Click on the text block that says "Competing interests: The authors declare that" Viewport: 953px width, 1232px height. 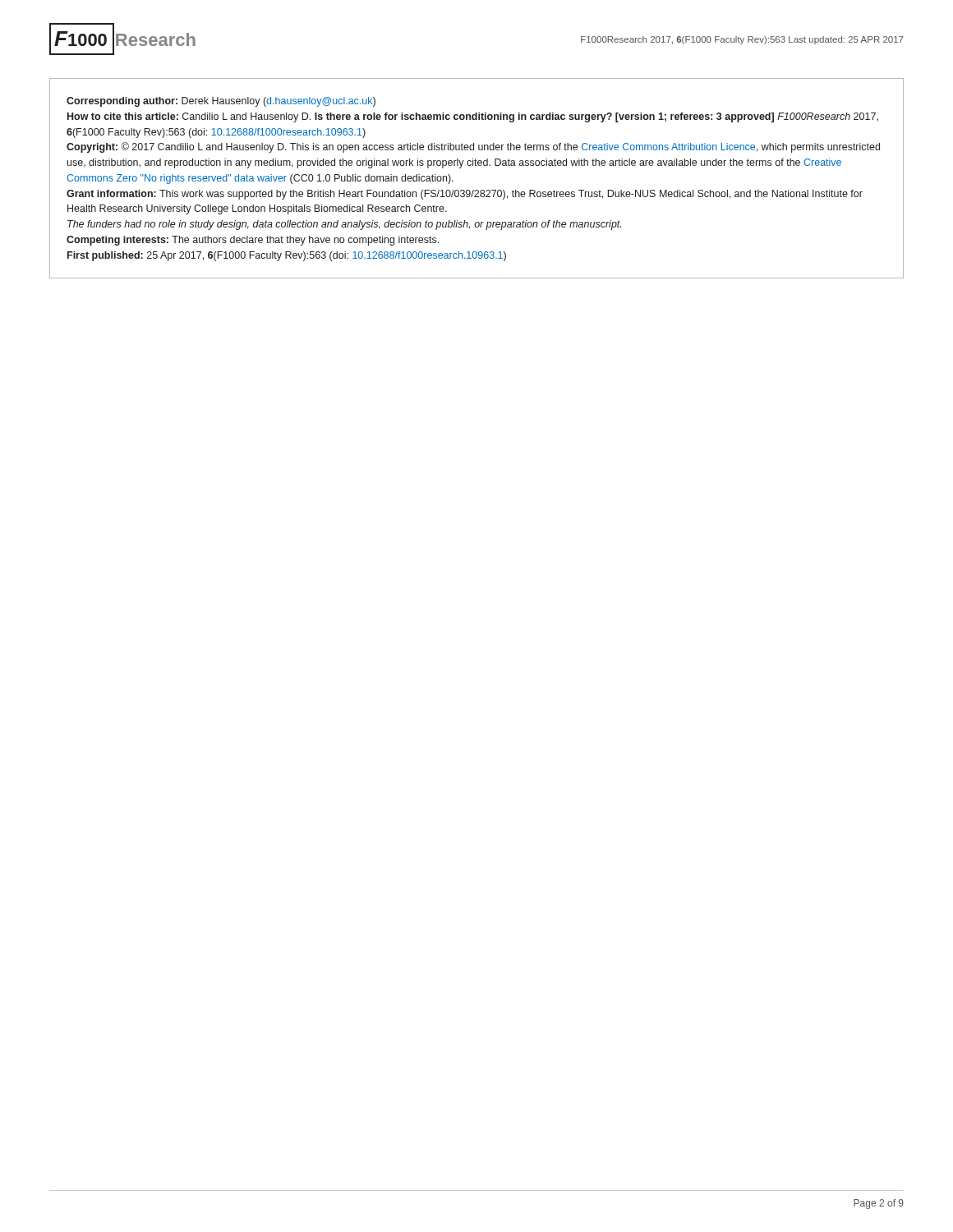(x=476, y=240)
